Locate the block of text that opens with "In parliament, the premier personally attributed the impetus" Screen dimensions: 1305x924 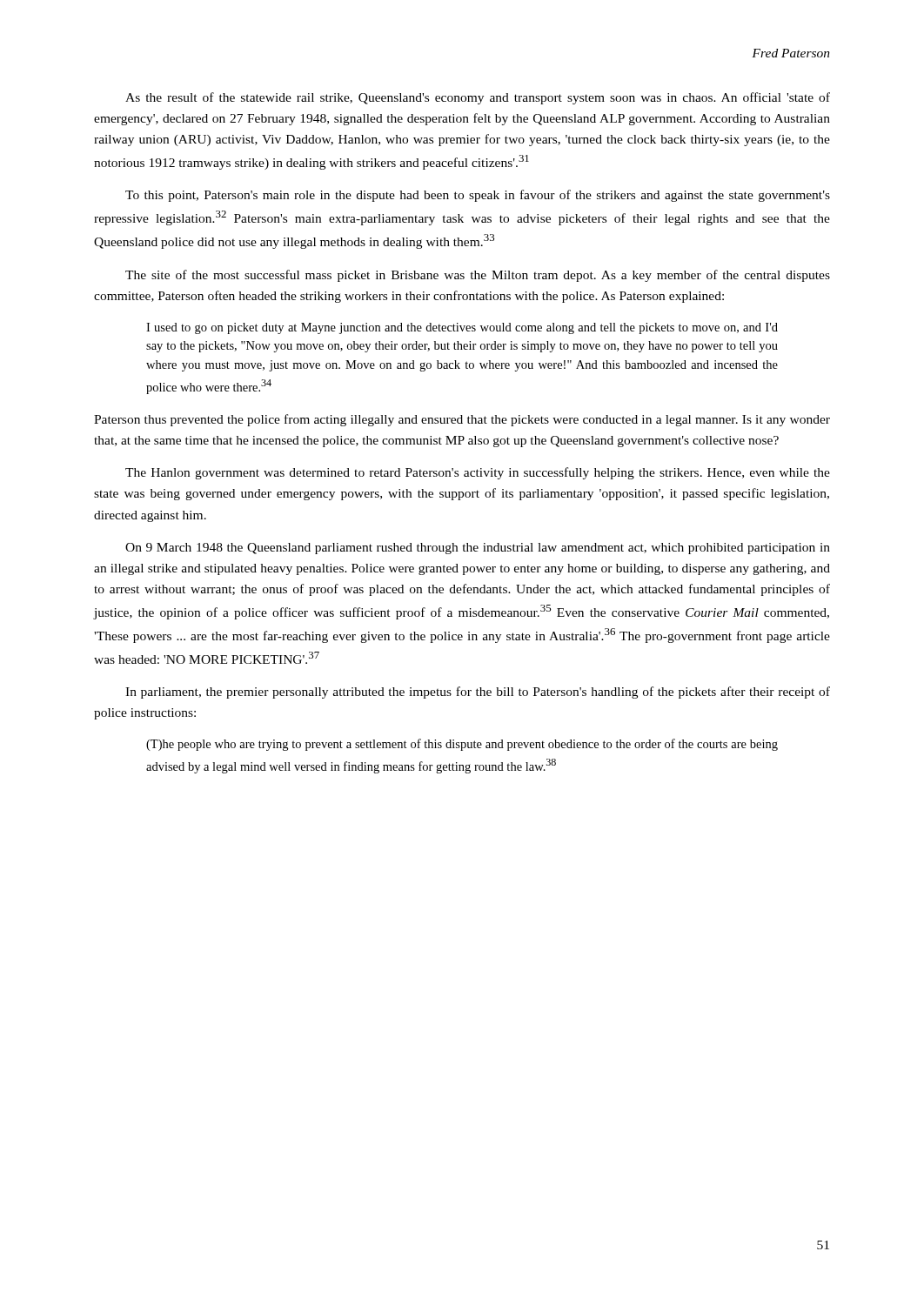pyautogui.click(x=462, y=702)
